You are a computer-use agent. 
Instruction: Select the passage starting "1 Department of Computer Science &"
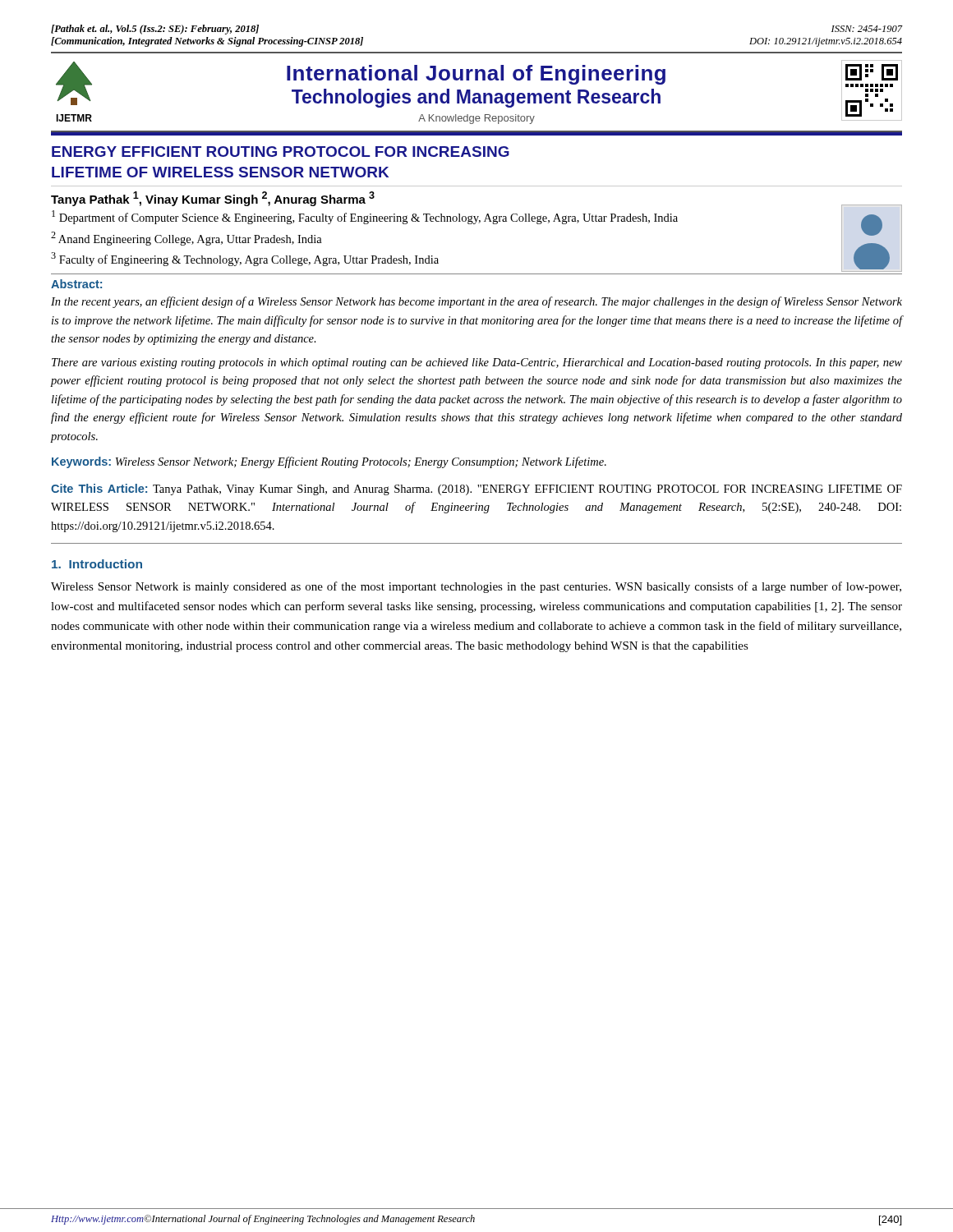point(476,238)
